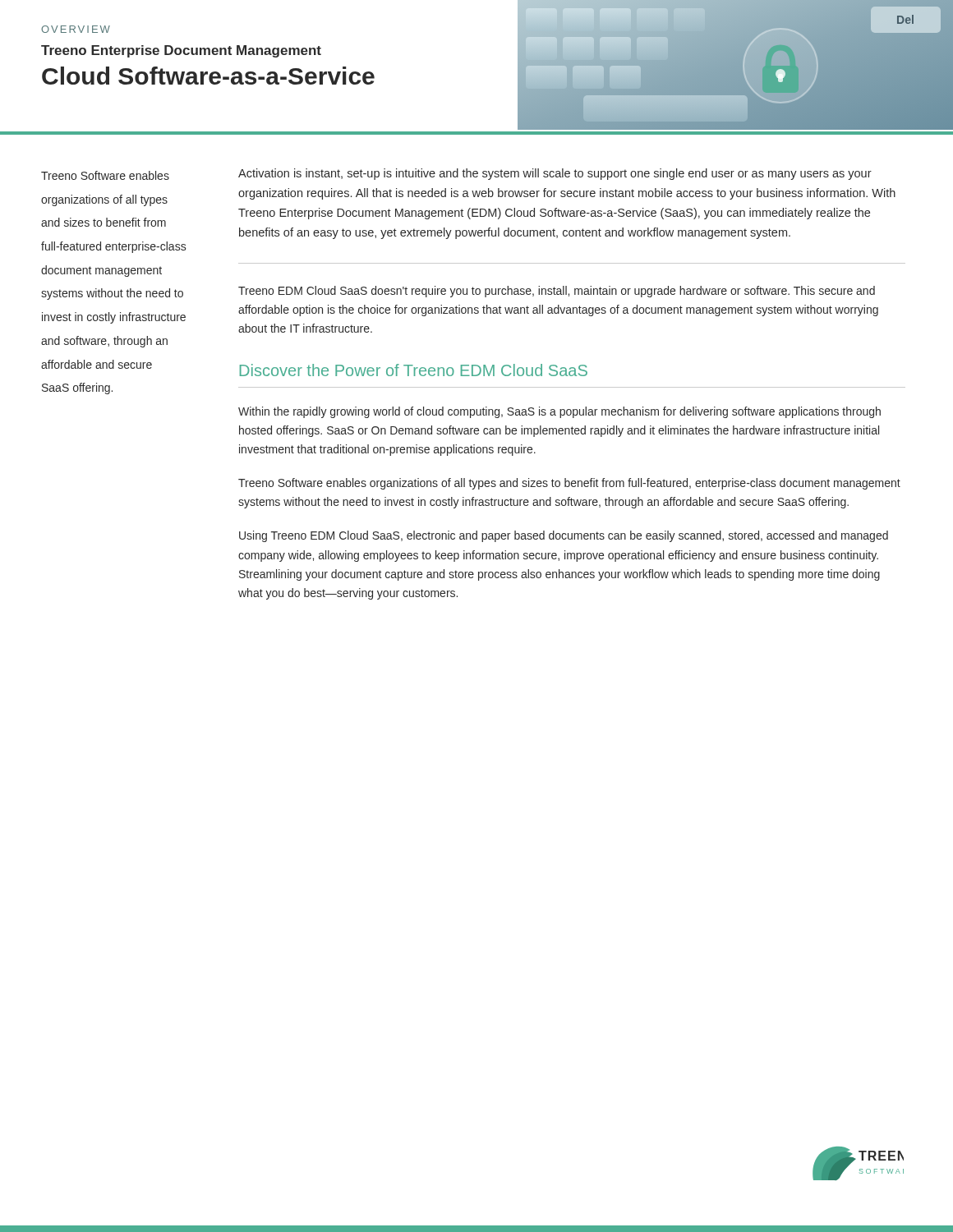
Task: Find the logo
Action: [854, 1162]
